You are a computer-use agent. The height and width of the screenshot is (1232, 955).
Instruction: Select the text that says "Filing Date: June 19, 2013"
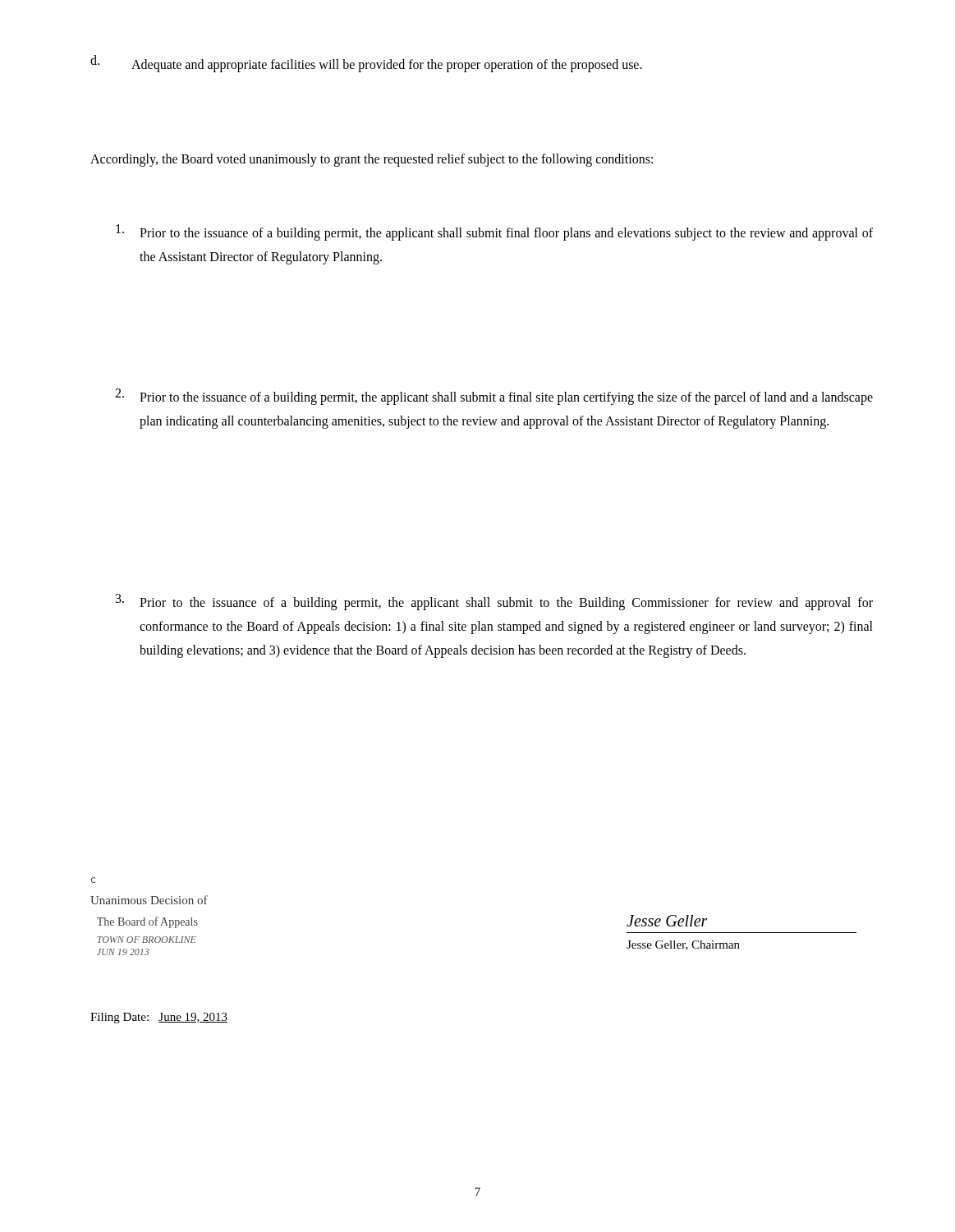[x=159, y=1017]
